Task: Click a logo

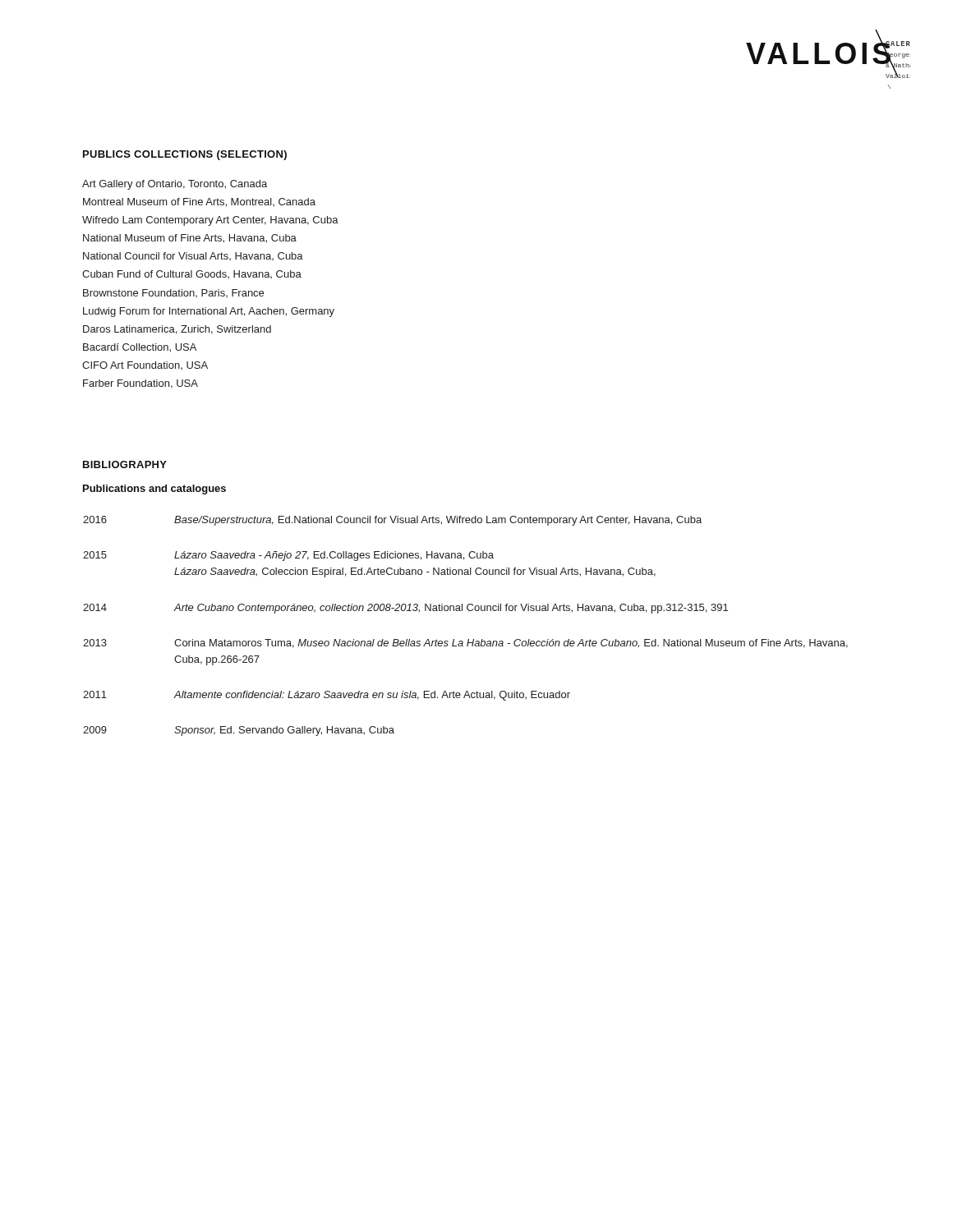Action: click(828, 68)
